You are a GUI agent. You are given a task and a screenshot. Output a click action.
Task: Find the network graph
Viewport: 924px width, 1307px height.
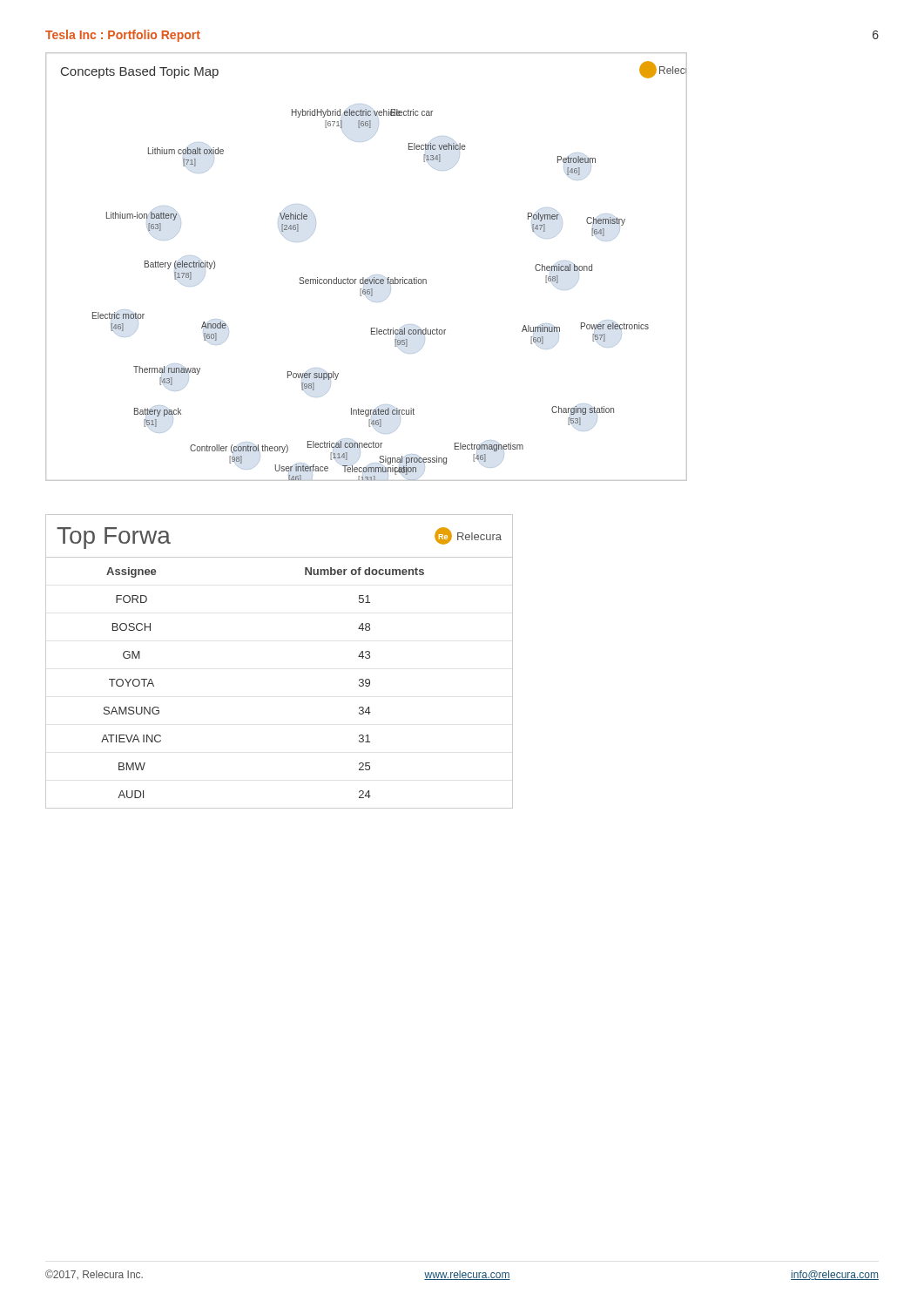point(366,267)
